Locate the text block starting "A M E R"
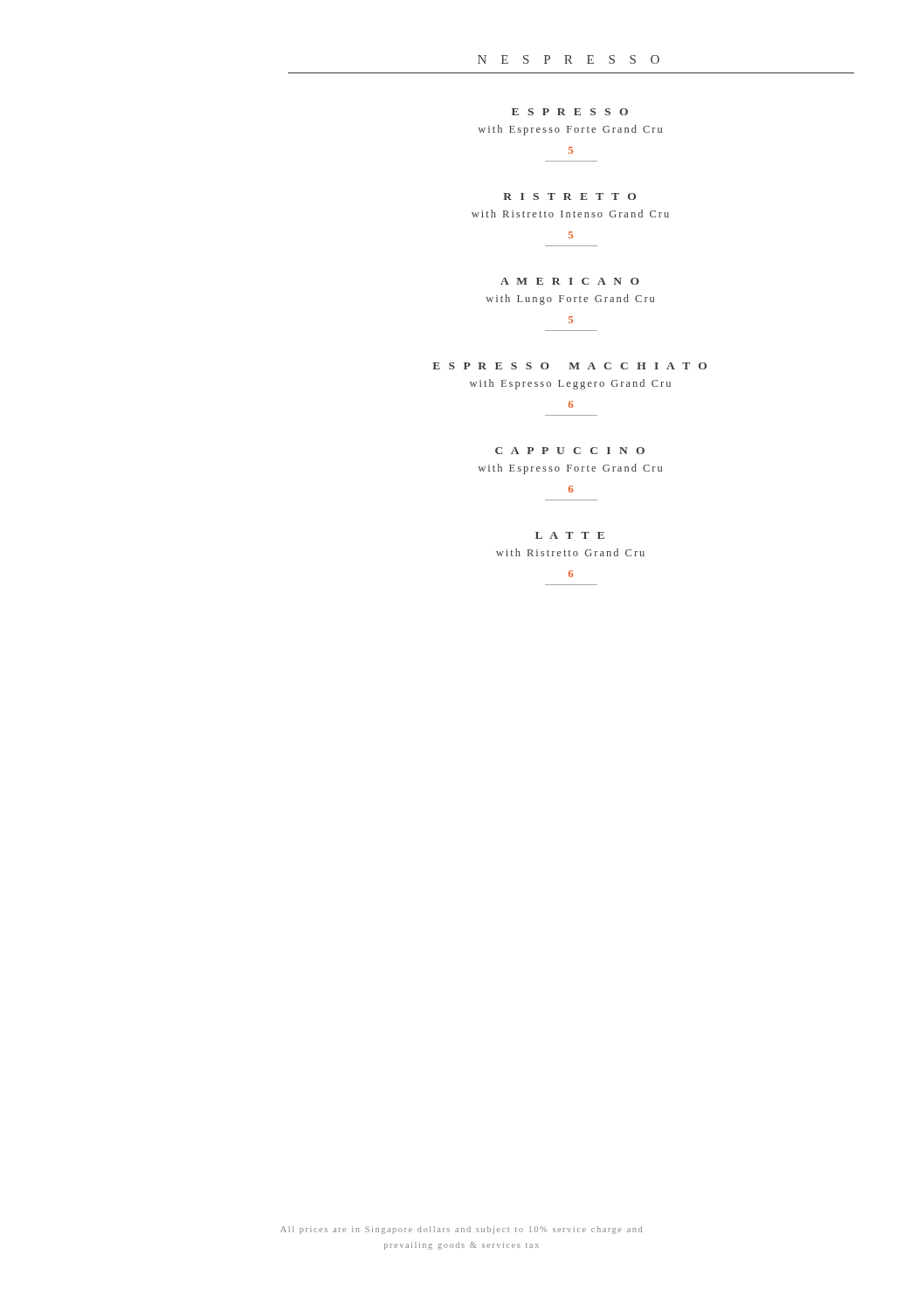Screen dimensions: 1310x924 [x=571, y=303]
